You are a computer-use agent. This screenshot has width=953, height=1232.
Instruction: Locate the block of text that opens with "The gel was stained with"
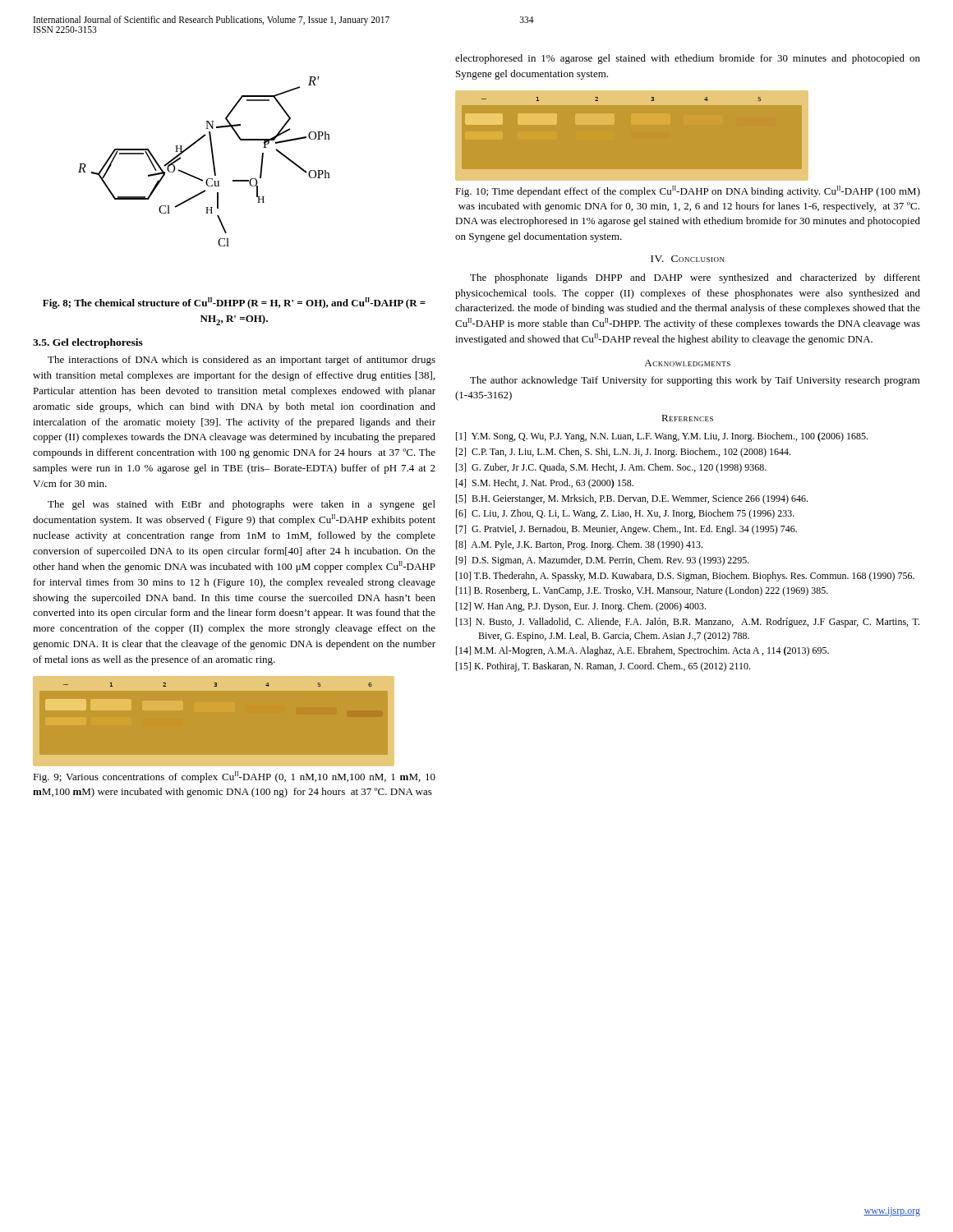pos(234,581)
